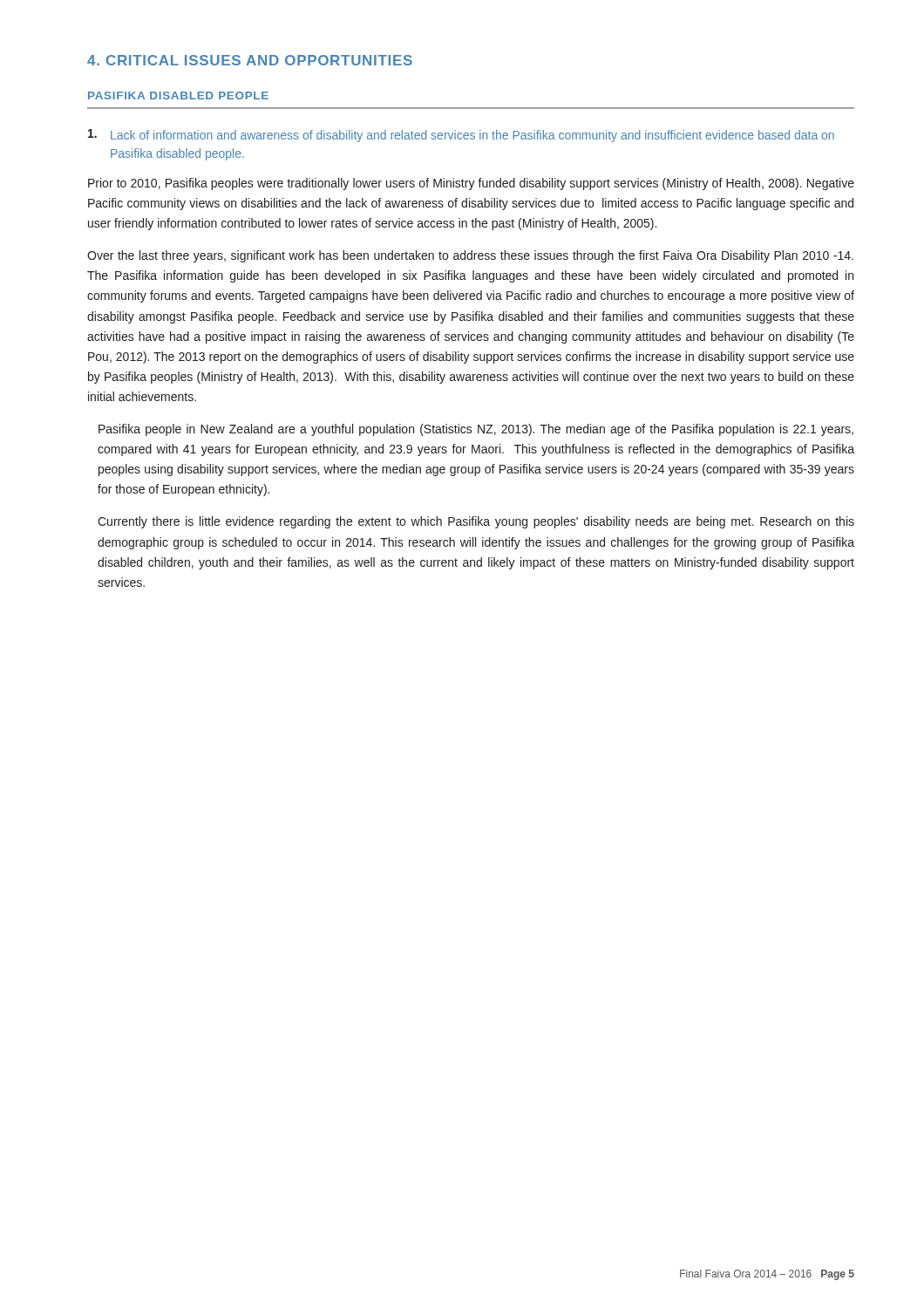The height and width of the screenshot is (1308, 924).
Task: Click the passage that begins "Lack of information and awareness of"
Action: point(471,145)
